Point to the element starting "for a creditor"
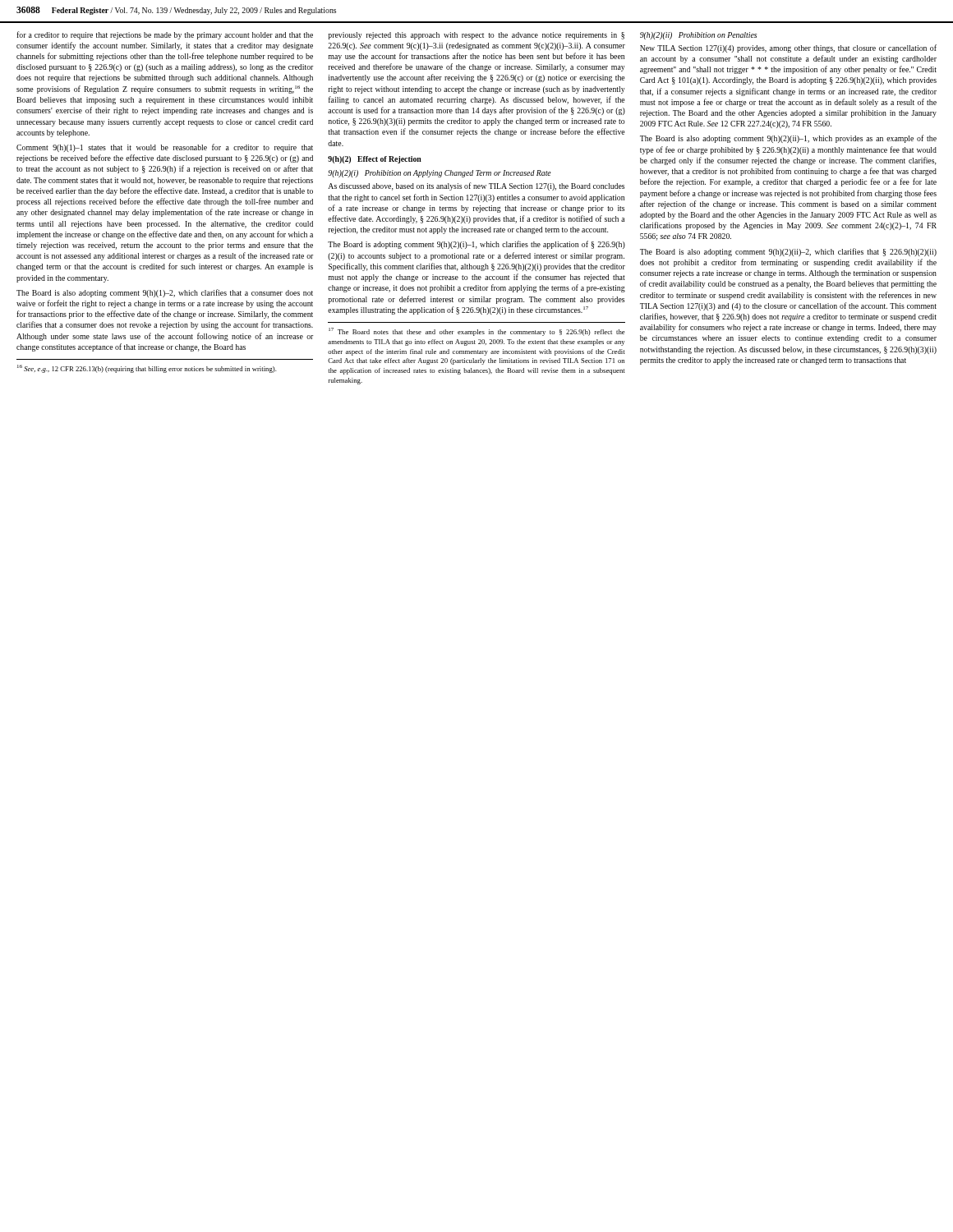Screen dimensions: 1232x953 (165, 202)
